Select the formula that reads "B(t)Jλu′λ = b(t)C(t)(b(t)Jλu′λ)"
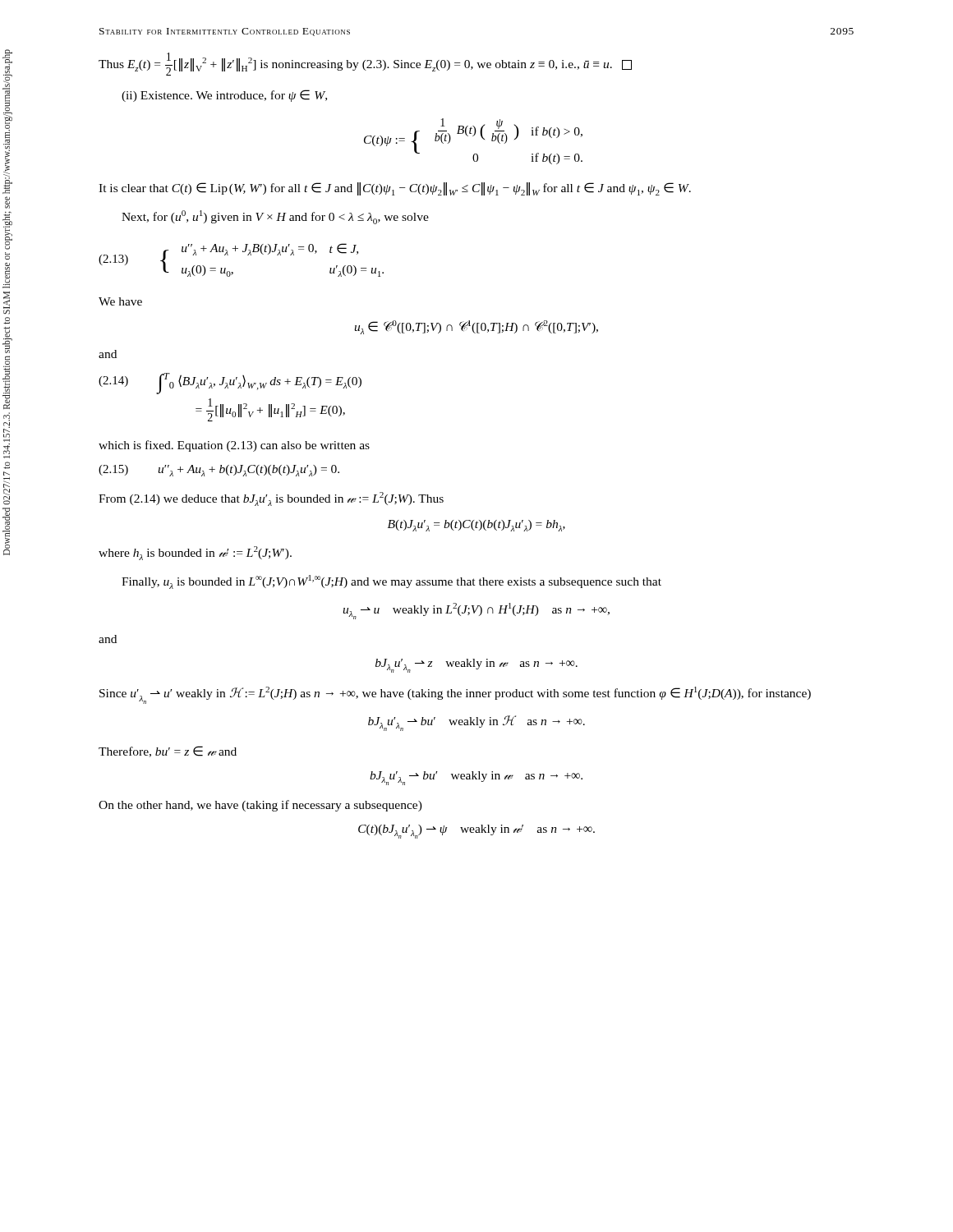The width and height of the screenshot is (953, 1232). (x=476, y=525)
